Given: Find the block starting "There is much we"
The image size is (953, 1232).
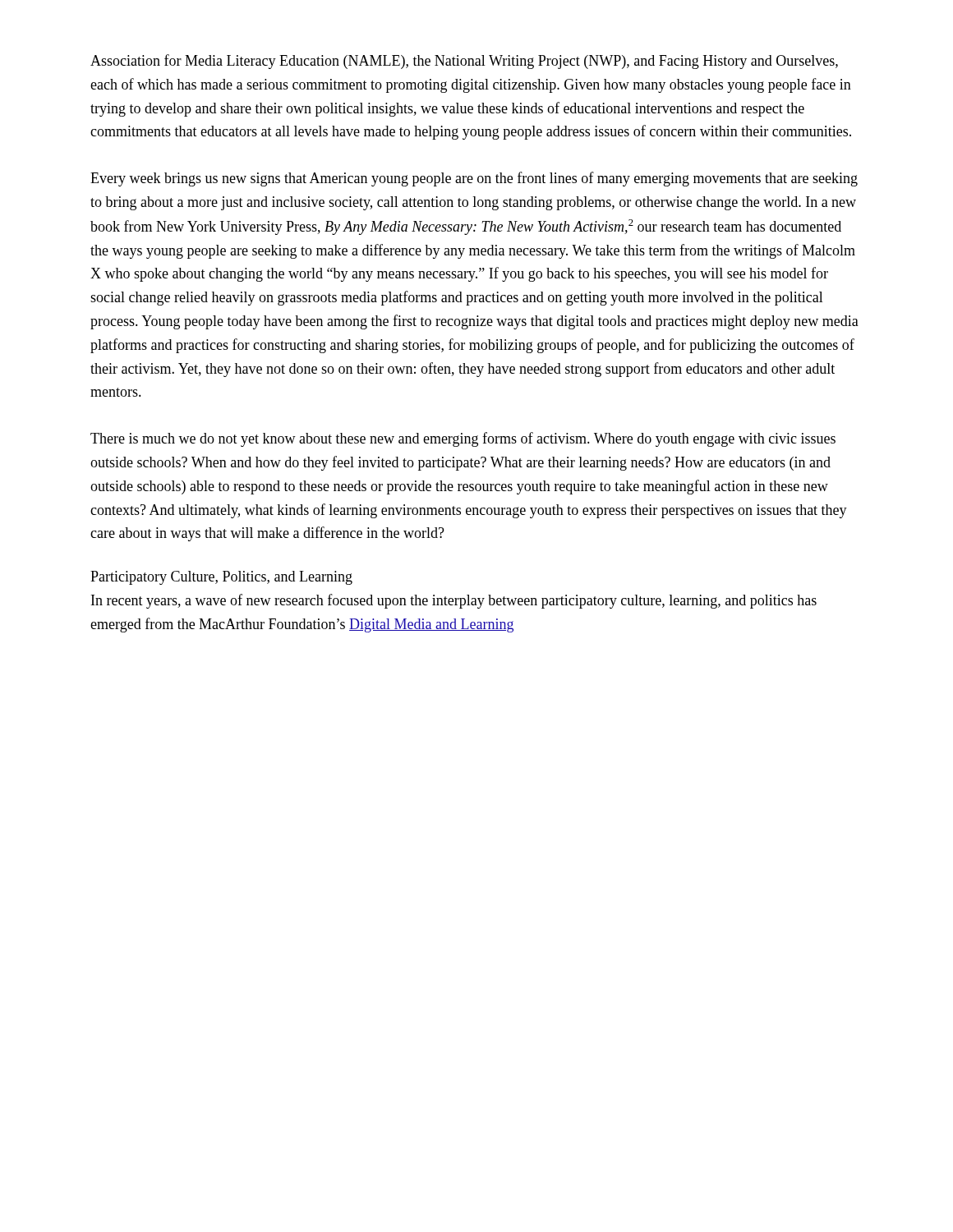Looking at the screenshot, I should pos(469,486).
